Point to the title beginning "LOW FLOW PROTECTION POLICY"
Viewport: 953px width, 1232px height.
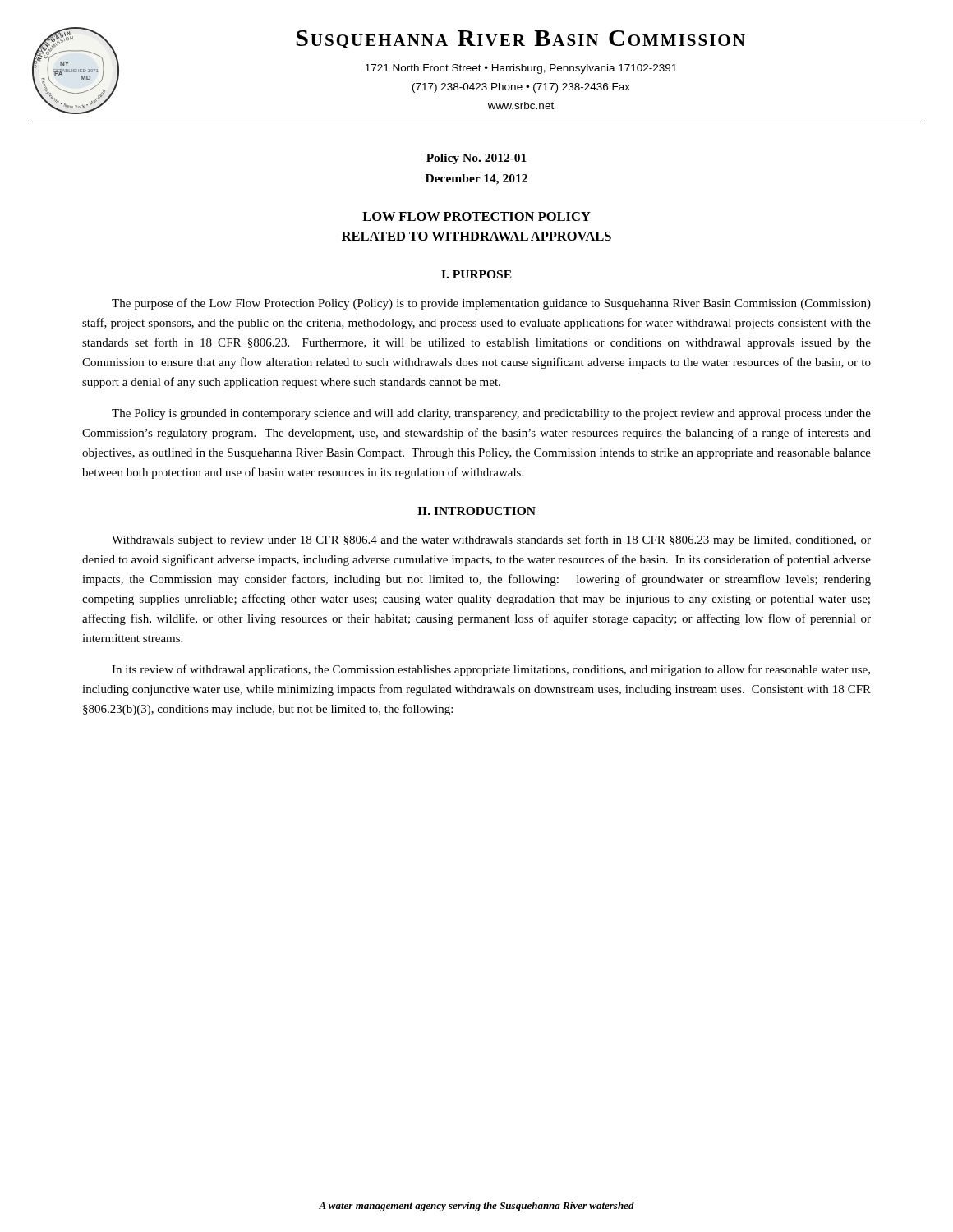click(476, 226)
